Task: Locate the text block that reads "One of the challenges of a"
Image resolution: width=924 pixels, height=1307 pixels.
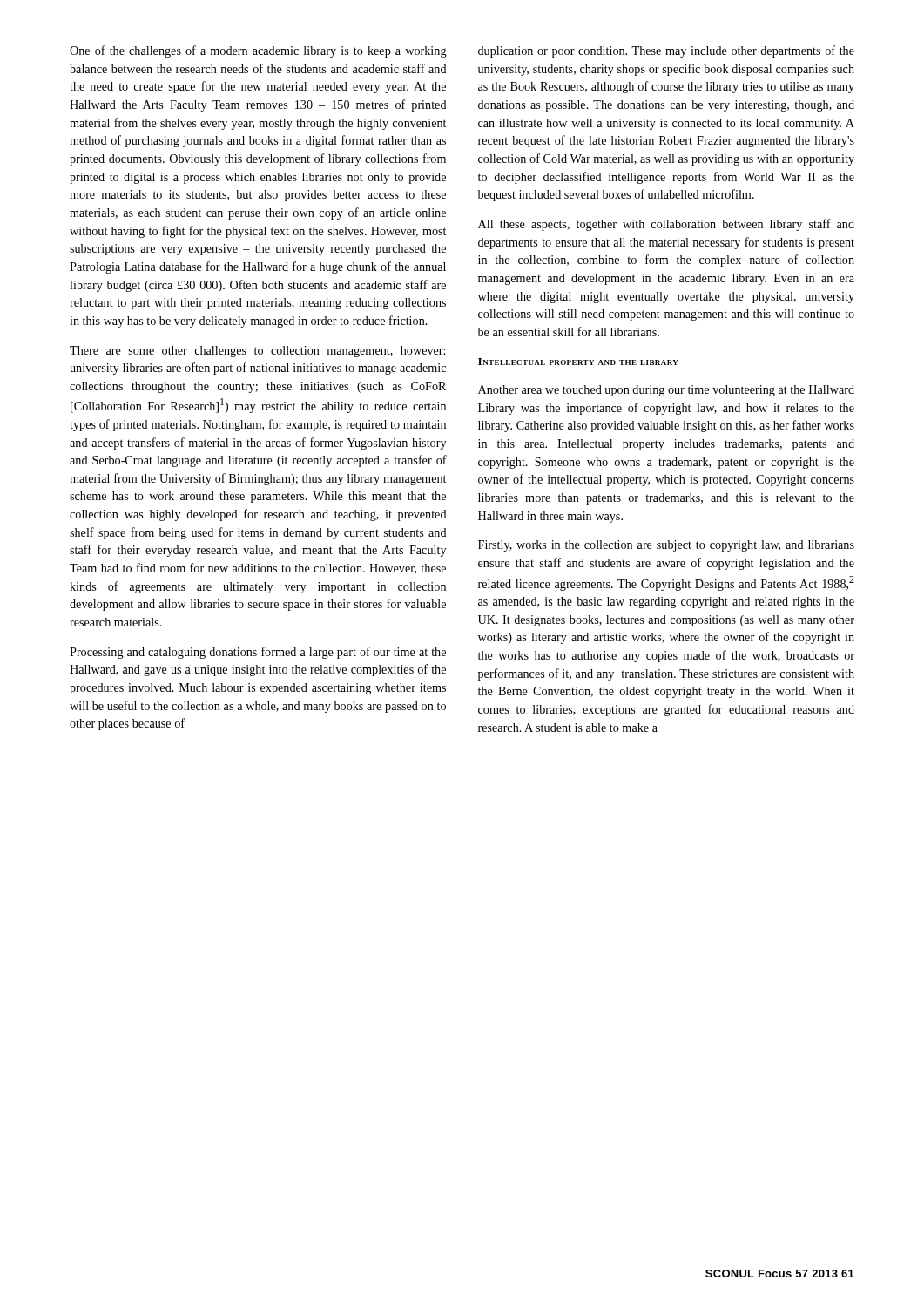Action: [x=258, y=186]
